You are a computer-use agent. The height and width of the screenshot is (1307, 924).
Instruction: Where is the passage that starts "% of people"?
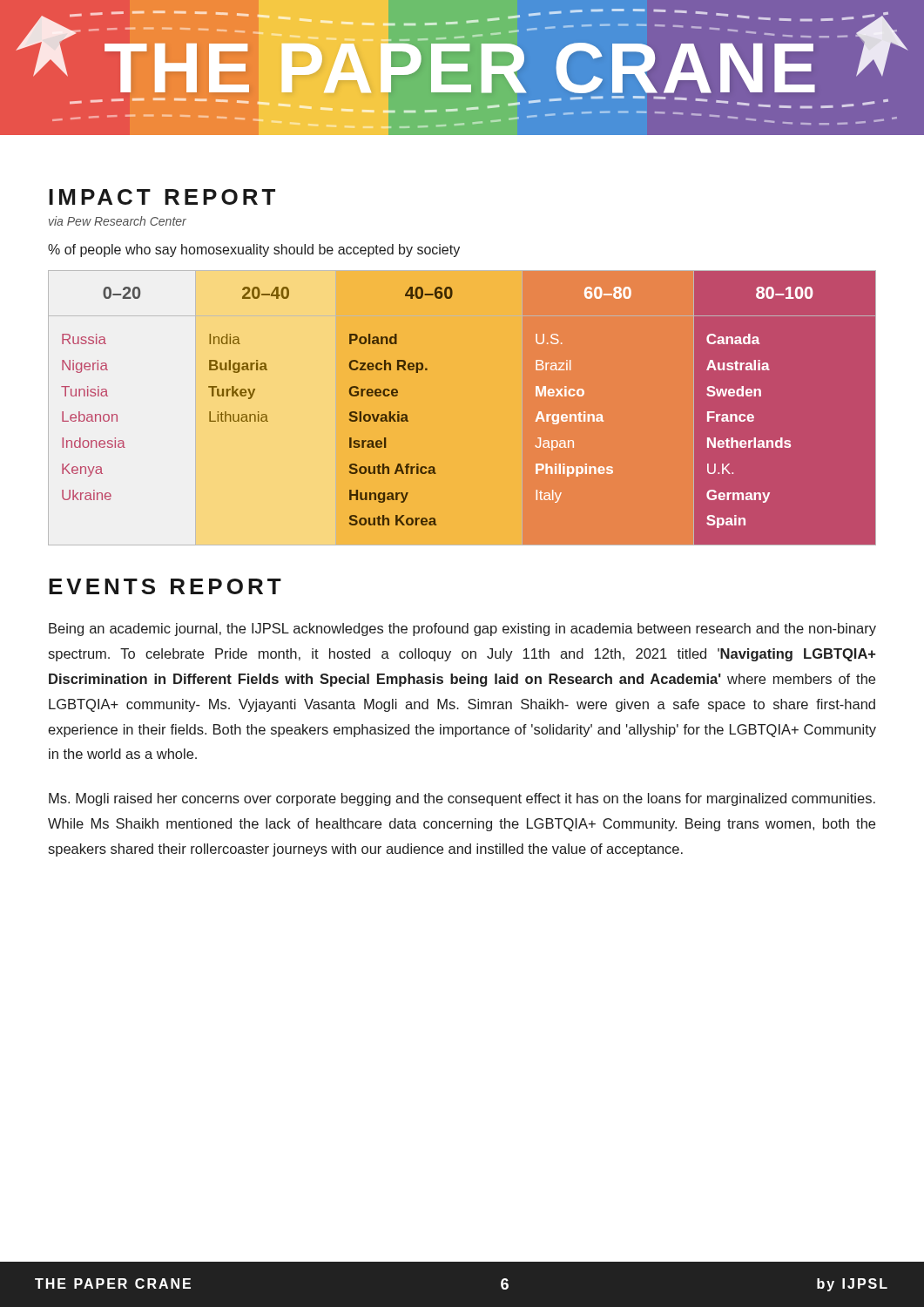pyautogui.click(x=254, y=250)
